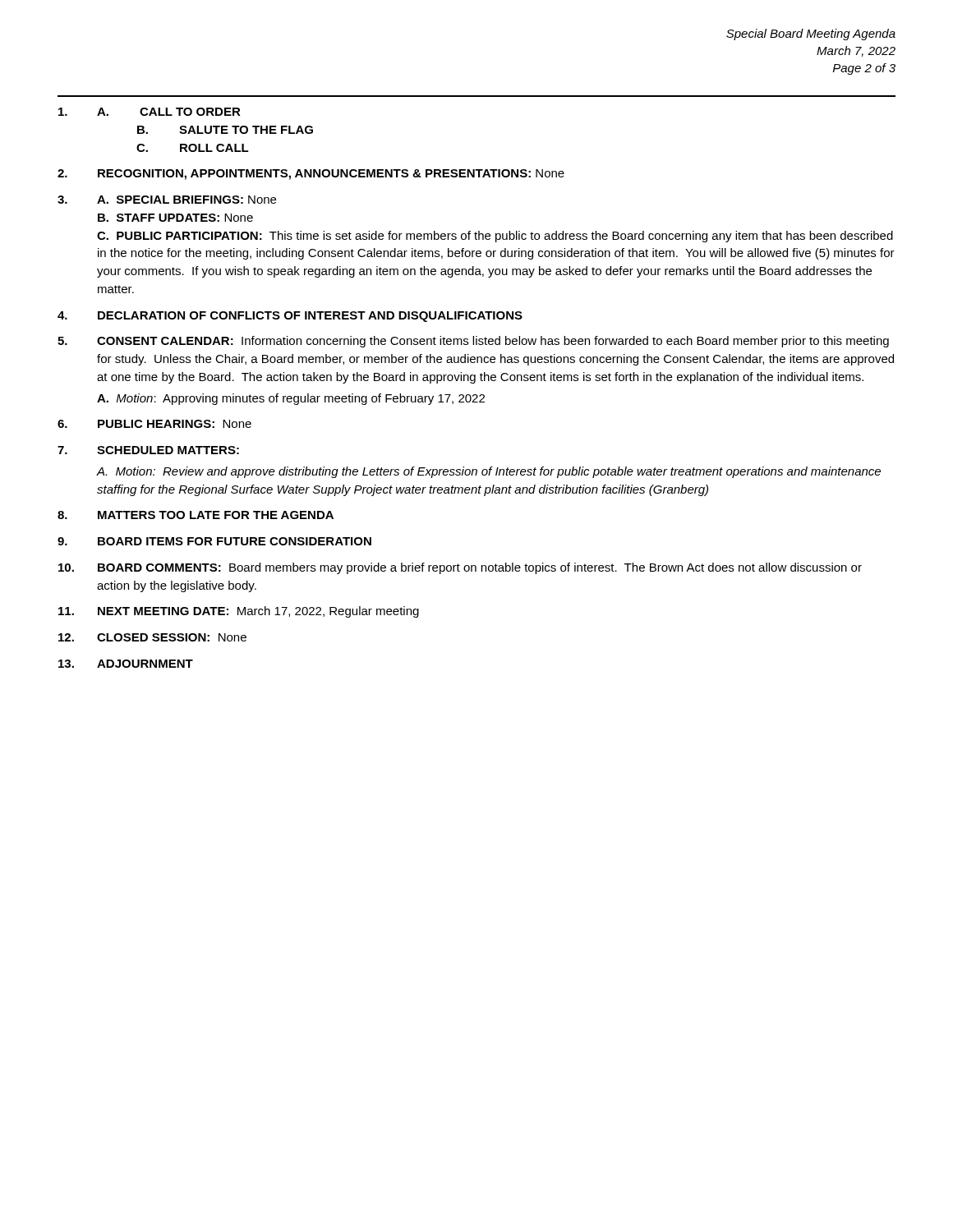The image size is (953, 1232).
Task: Click on the list item that reads "A. Motion: Review and approve distributing"
Action: point(489,480)
